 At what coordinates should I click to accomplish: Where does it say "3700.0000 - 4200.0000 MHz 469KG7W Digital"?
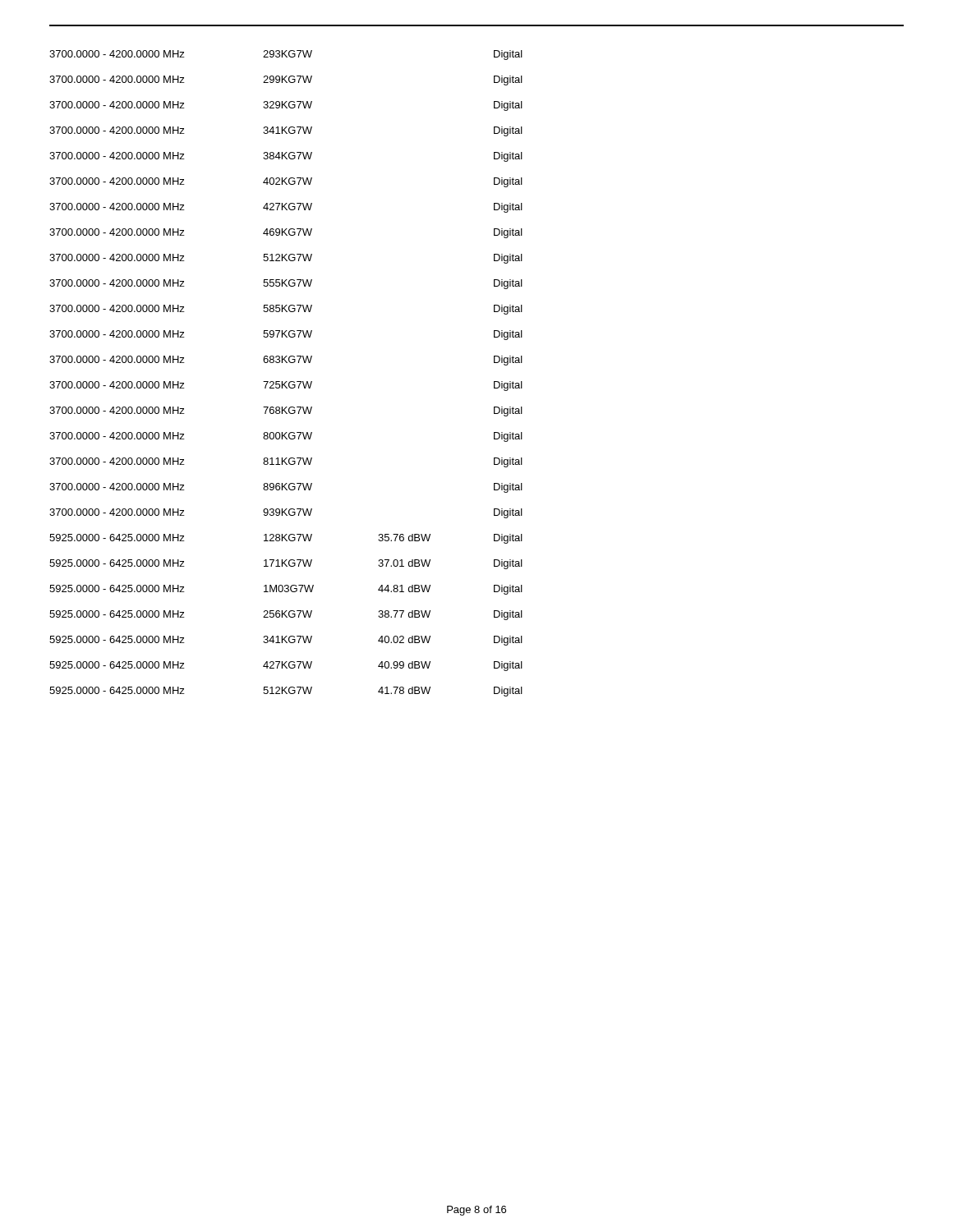[320, 232]
